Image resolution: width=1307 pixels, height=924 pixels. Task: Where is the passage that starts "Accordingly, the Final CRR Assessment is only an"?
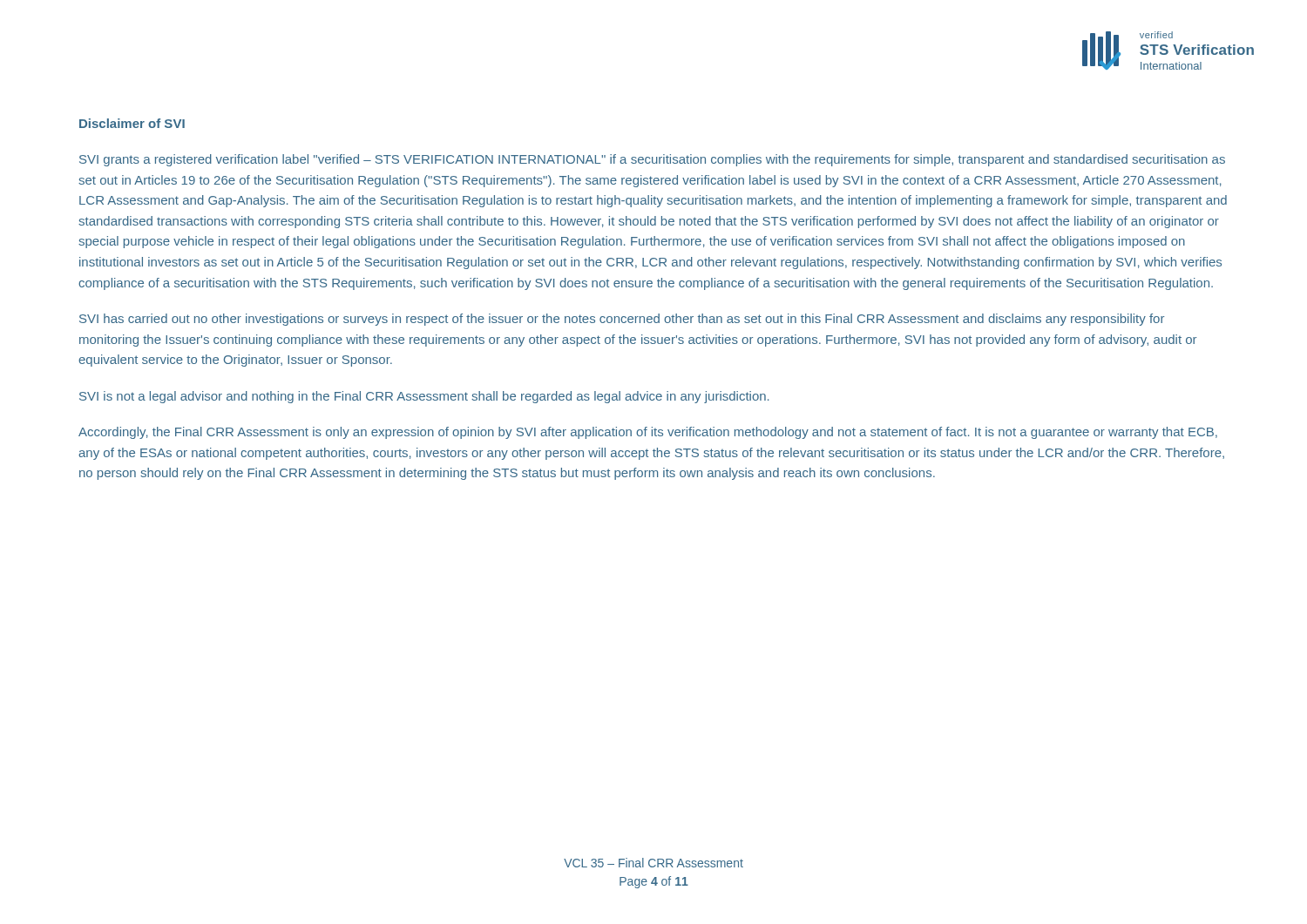pyautogui.click(x=652, y=452)
